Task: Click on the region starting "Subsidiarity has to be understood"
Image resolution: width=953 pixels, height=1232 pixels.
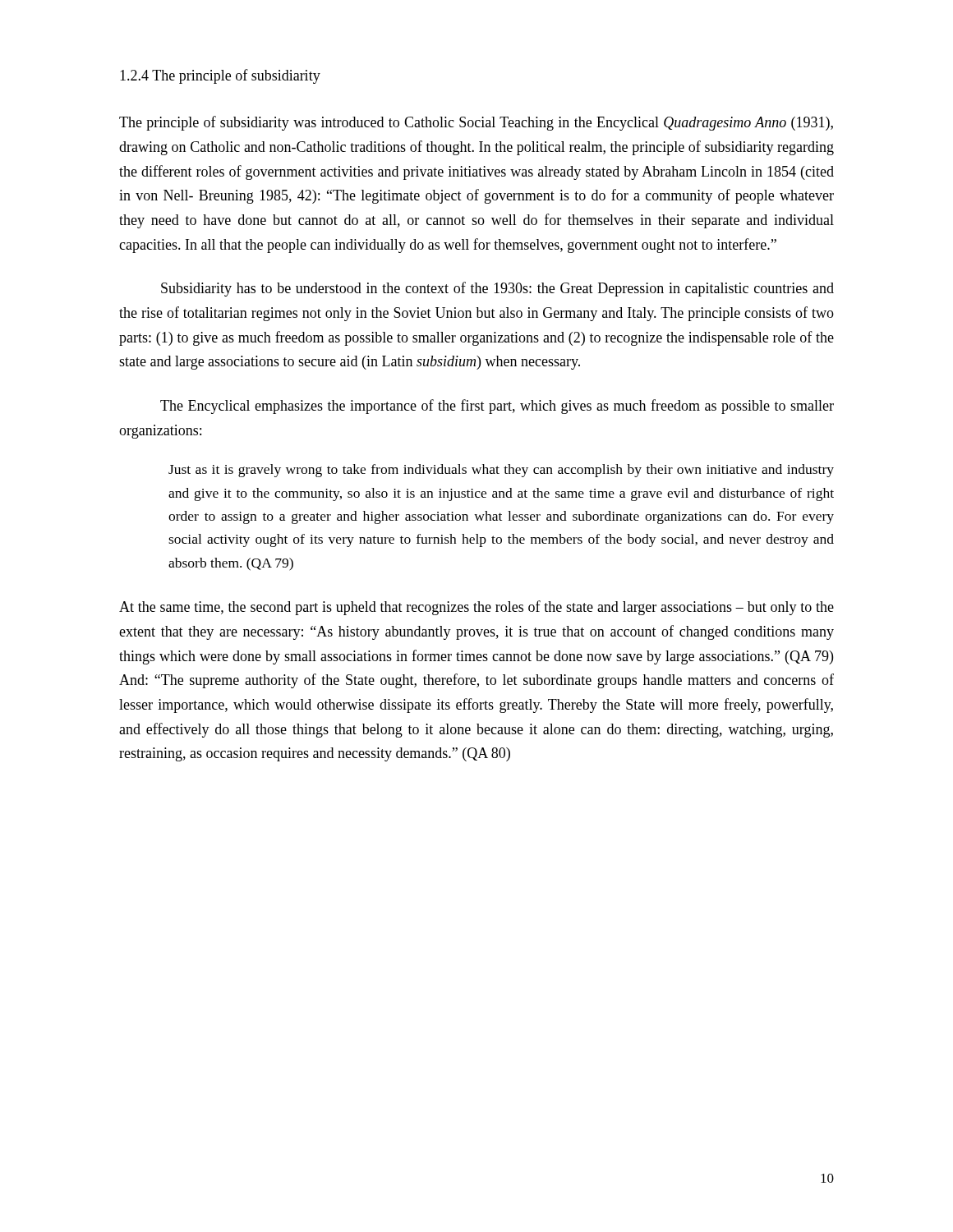Action: point(476,325)
